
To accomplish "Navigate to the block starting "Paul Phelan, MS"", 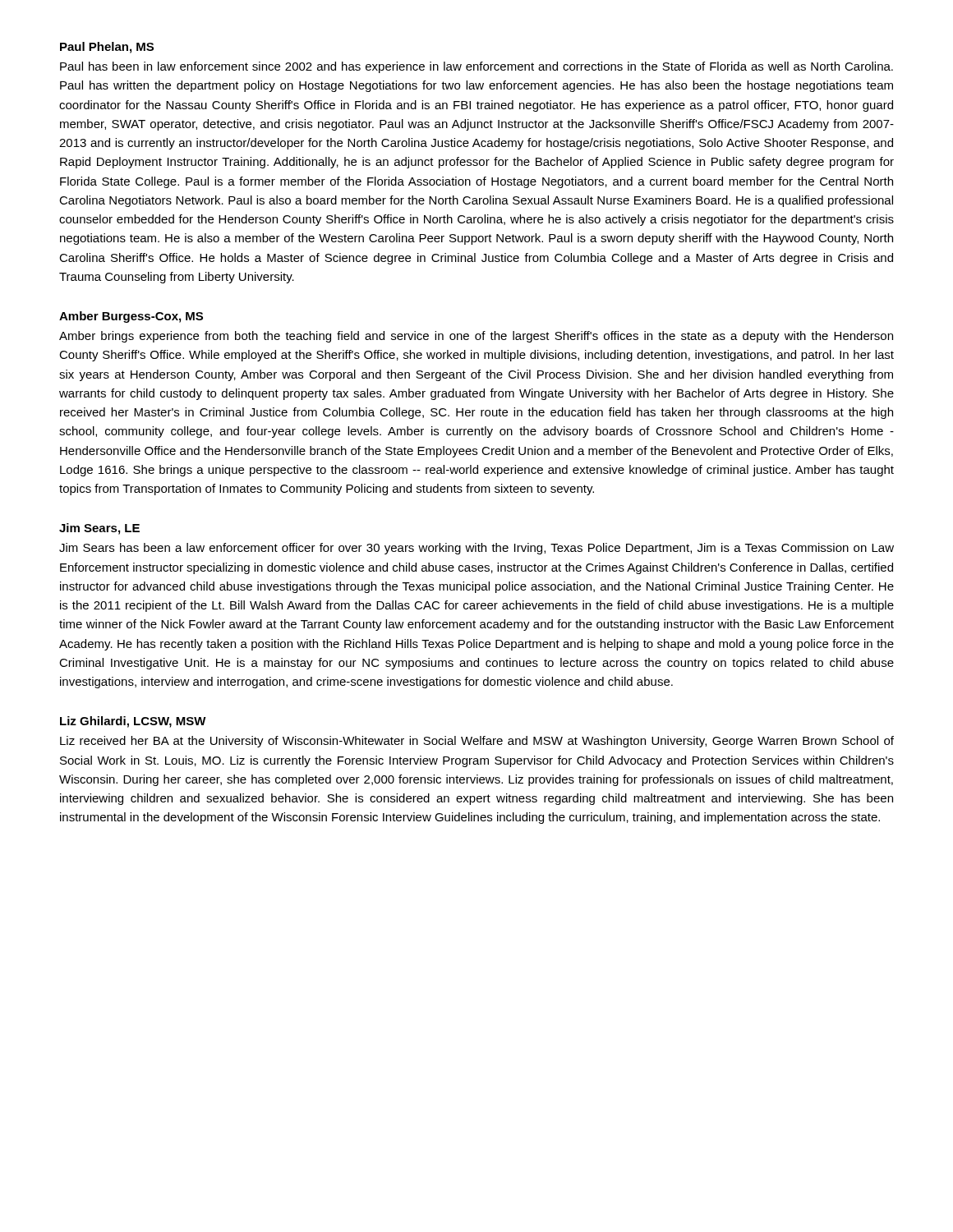I will 107,46.
